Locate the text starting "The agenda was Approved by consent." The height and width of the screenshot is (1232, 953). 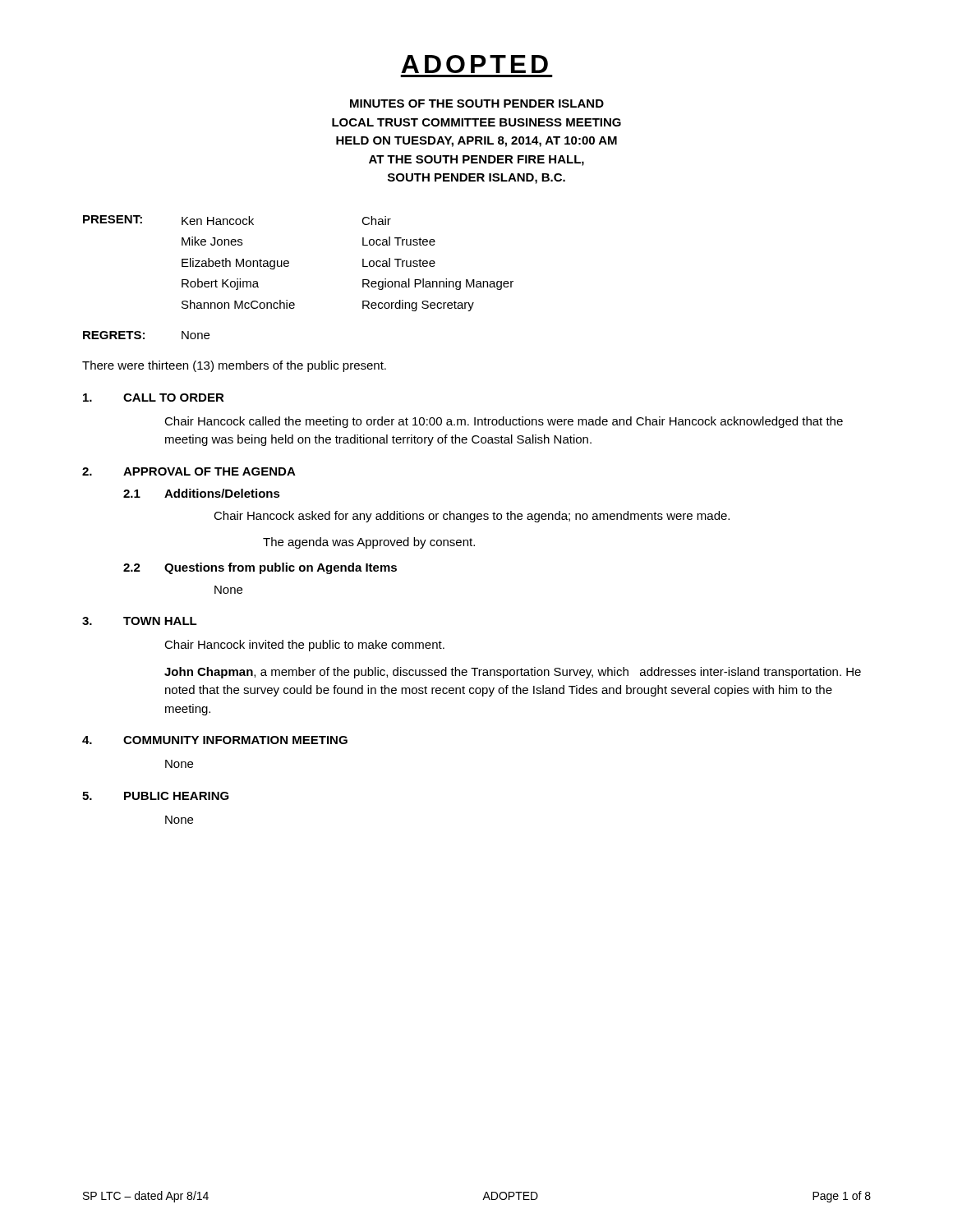[369, 542]
